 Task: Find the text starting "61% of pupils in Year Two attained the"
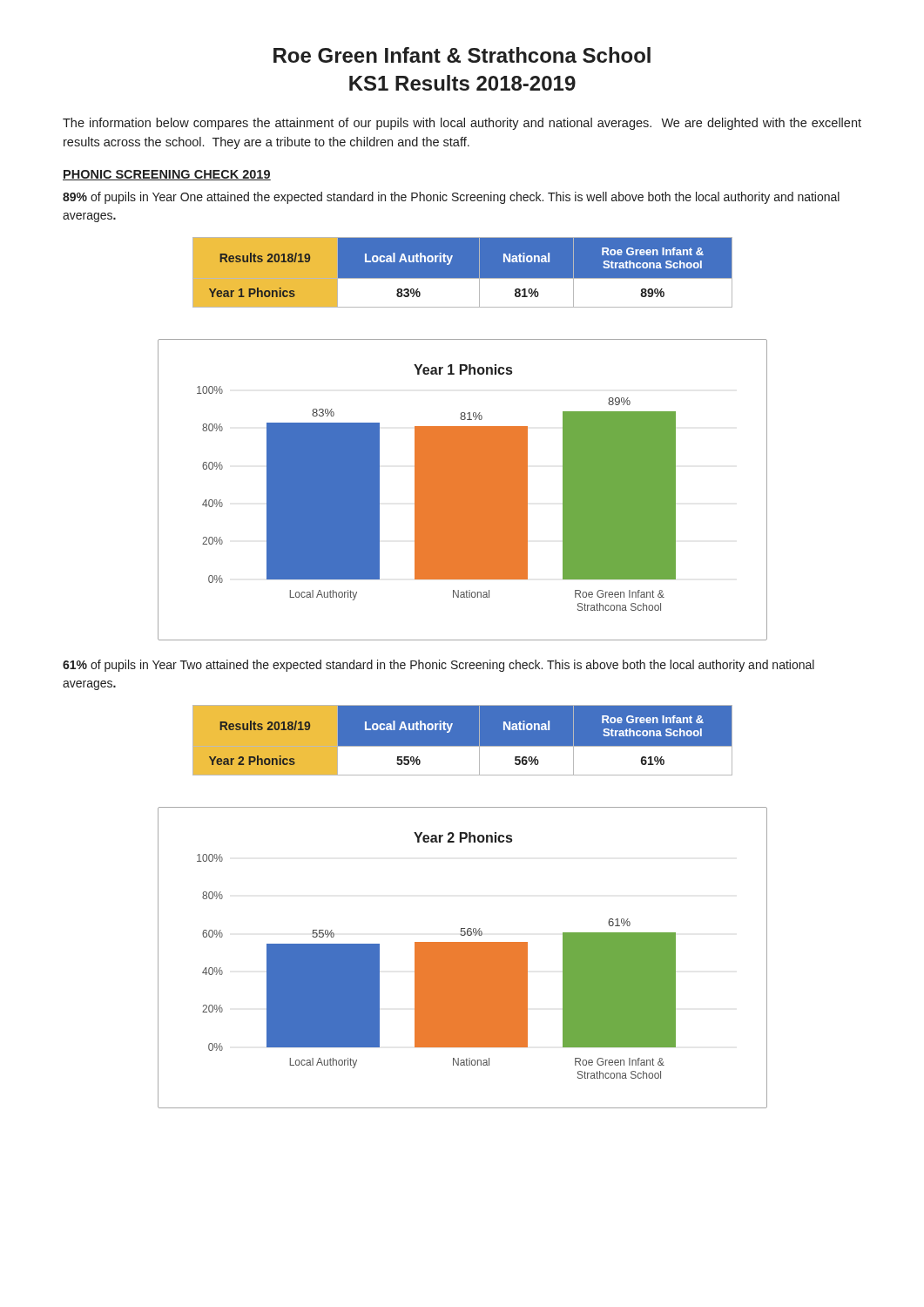(439, 674)
